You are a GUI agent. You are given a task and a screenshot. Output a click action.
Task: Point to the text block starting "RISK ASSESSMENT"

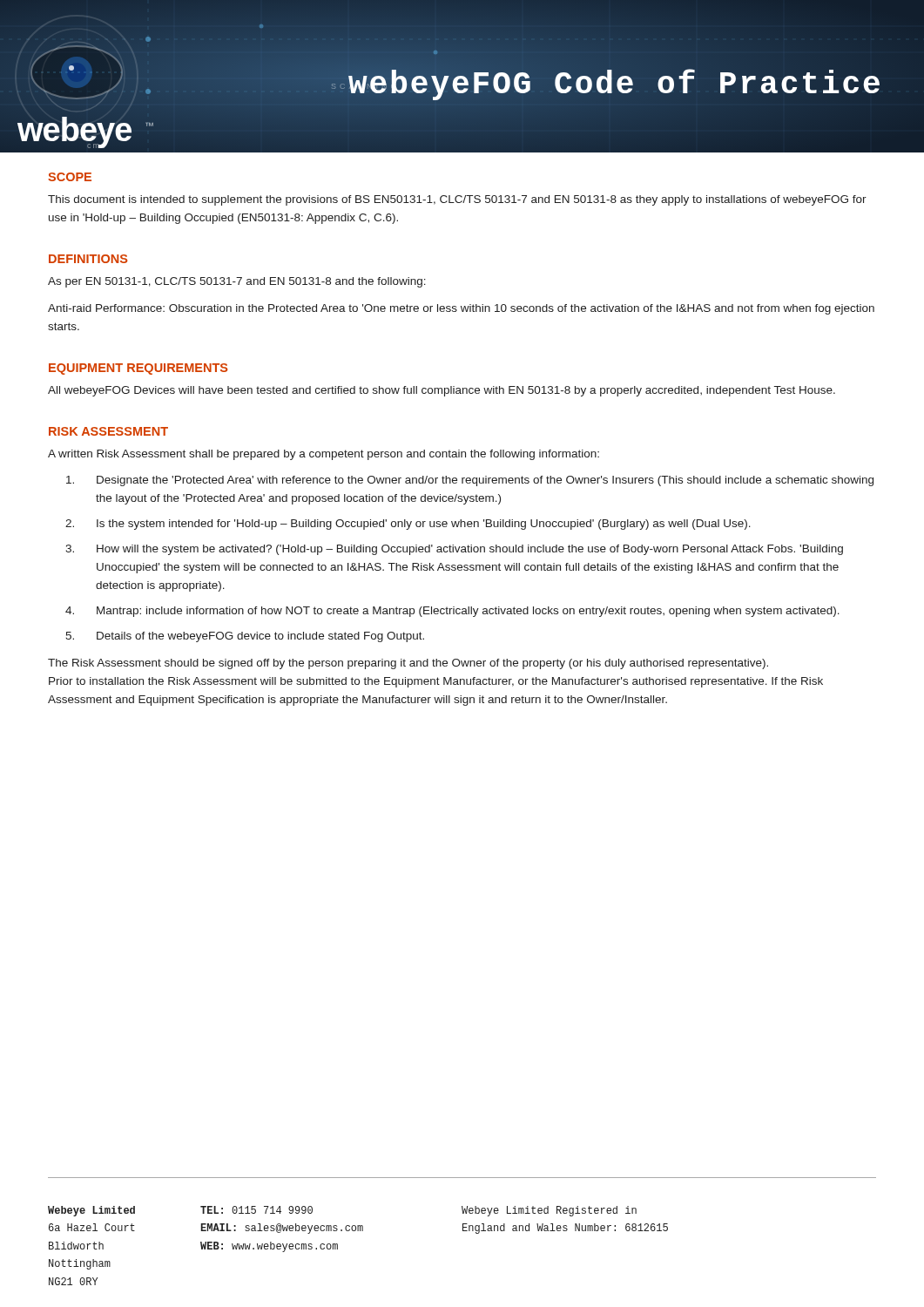108,431
